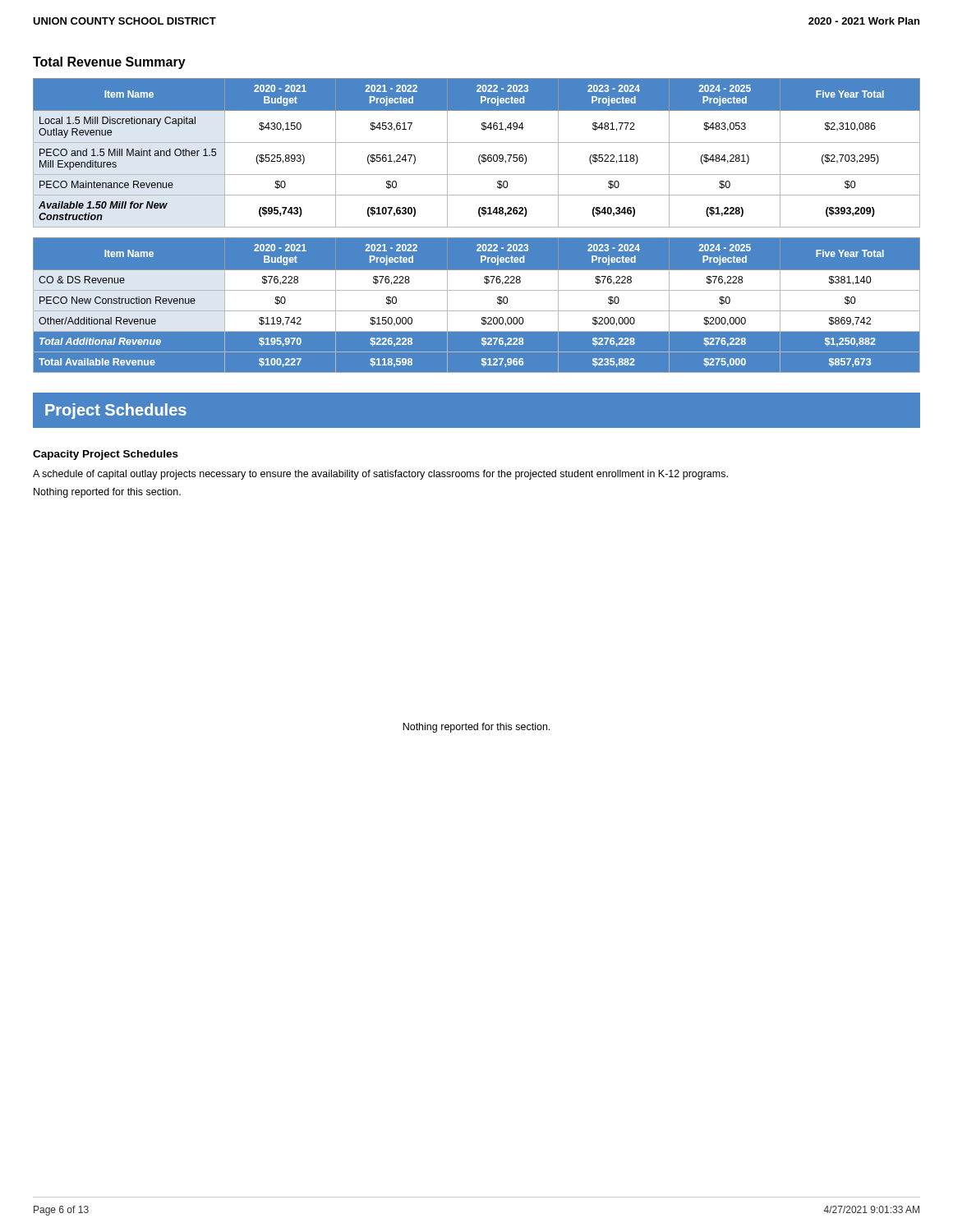Click on the table containing "PECO Maintenance Revenue"

pyautogui.click(x=476, y=153)
